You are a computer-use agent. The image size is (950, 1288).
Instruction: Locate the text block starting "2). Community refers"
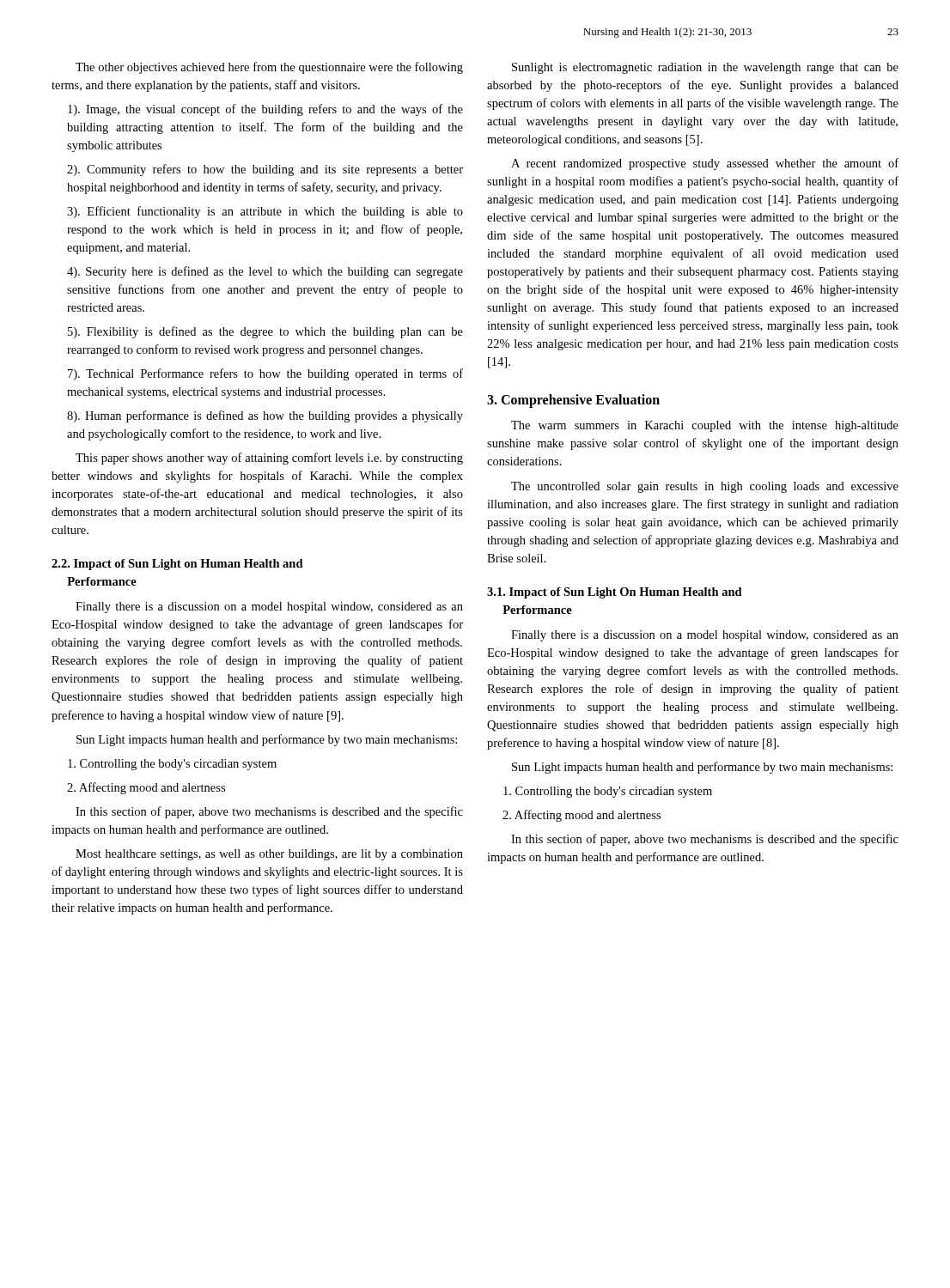click(265, 179)
